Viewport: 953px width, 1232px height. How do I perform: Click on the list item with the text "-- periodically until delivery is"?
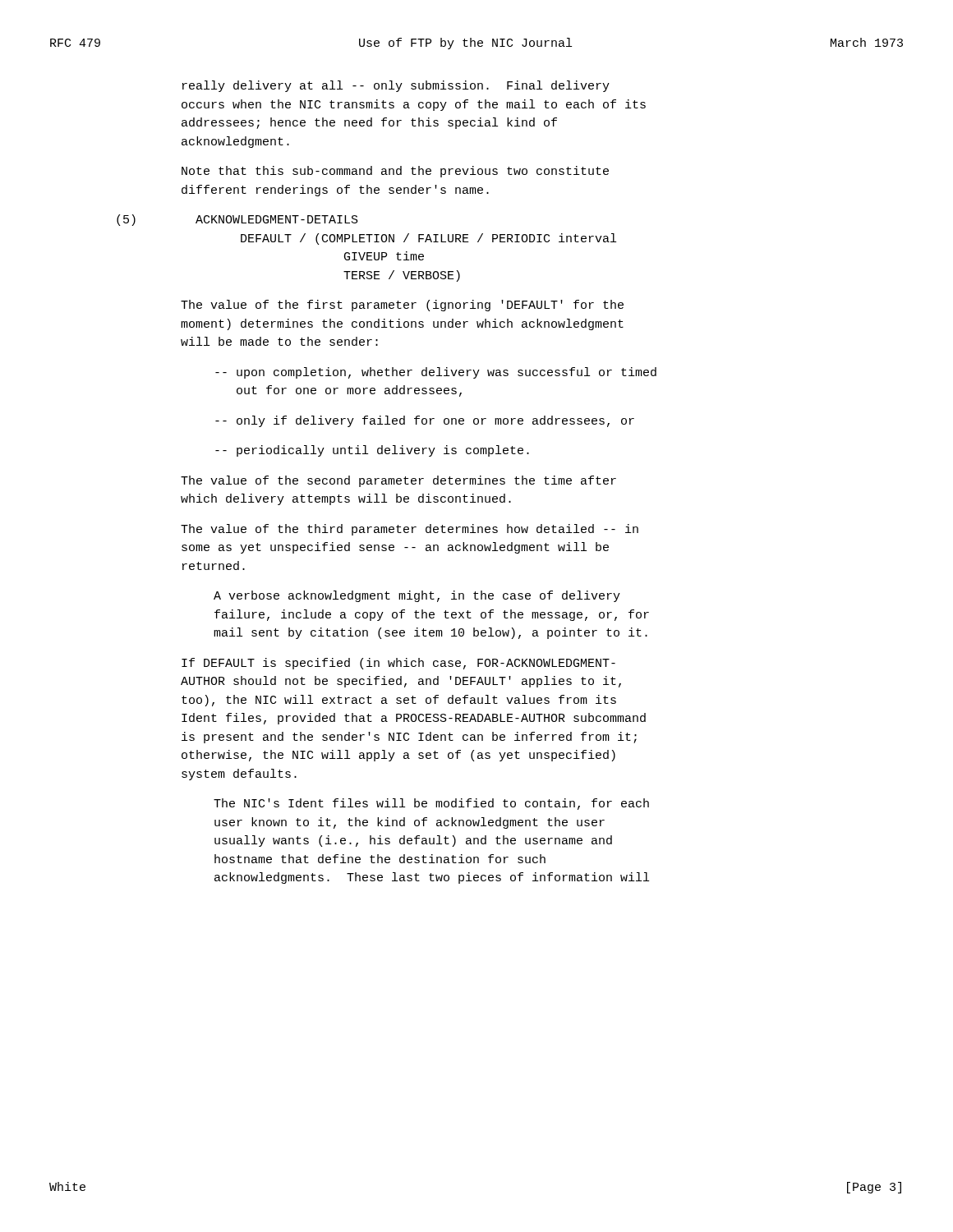click(x=373, y=451)
